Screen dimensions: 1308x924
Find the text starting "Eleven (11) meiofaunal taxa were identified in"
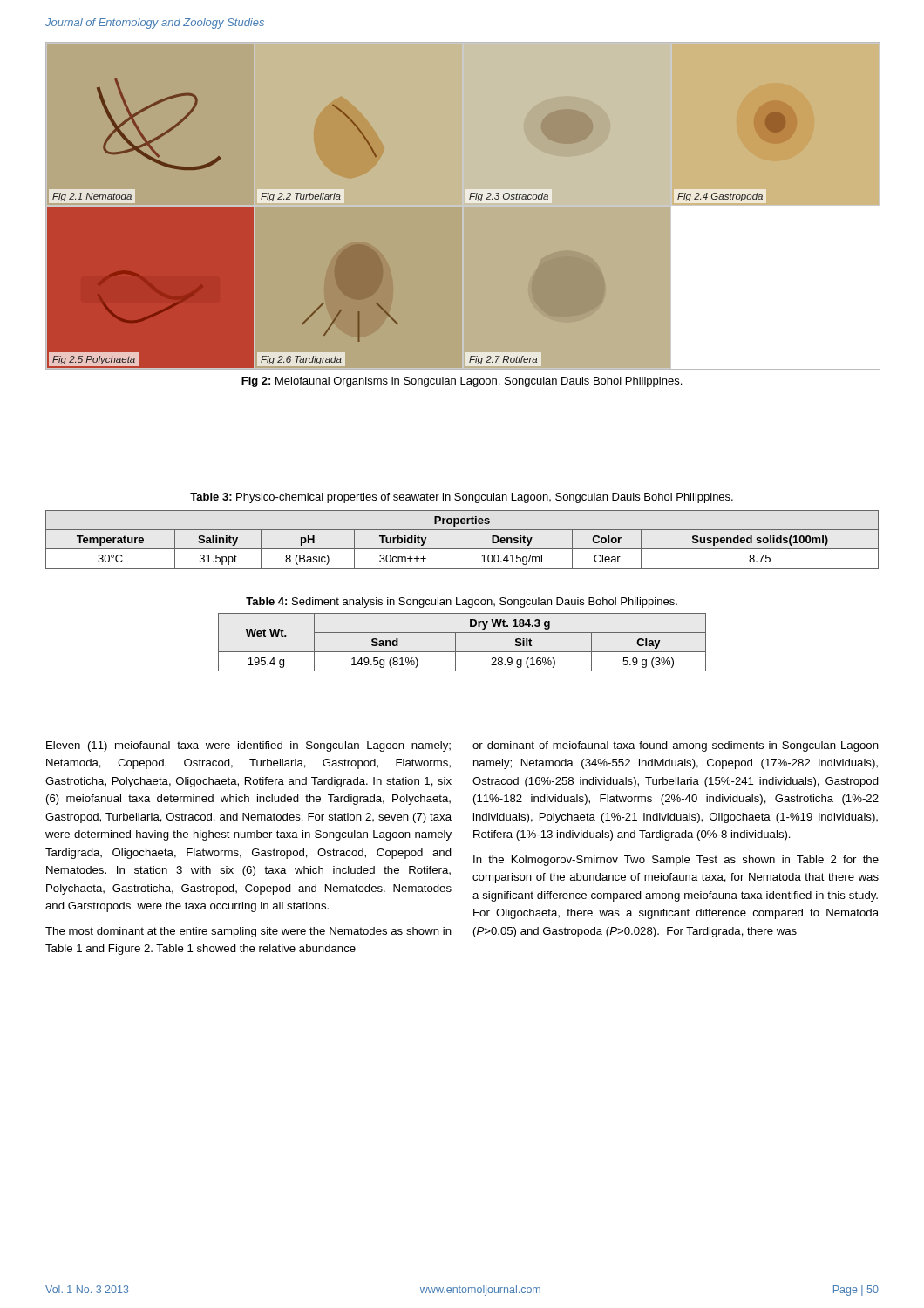tap(248, 847)
